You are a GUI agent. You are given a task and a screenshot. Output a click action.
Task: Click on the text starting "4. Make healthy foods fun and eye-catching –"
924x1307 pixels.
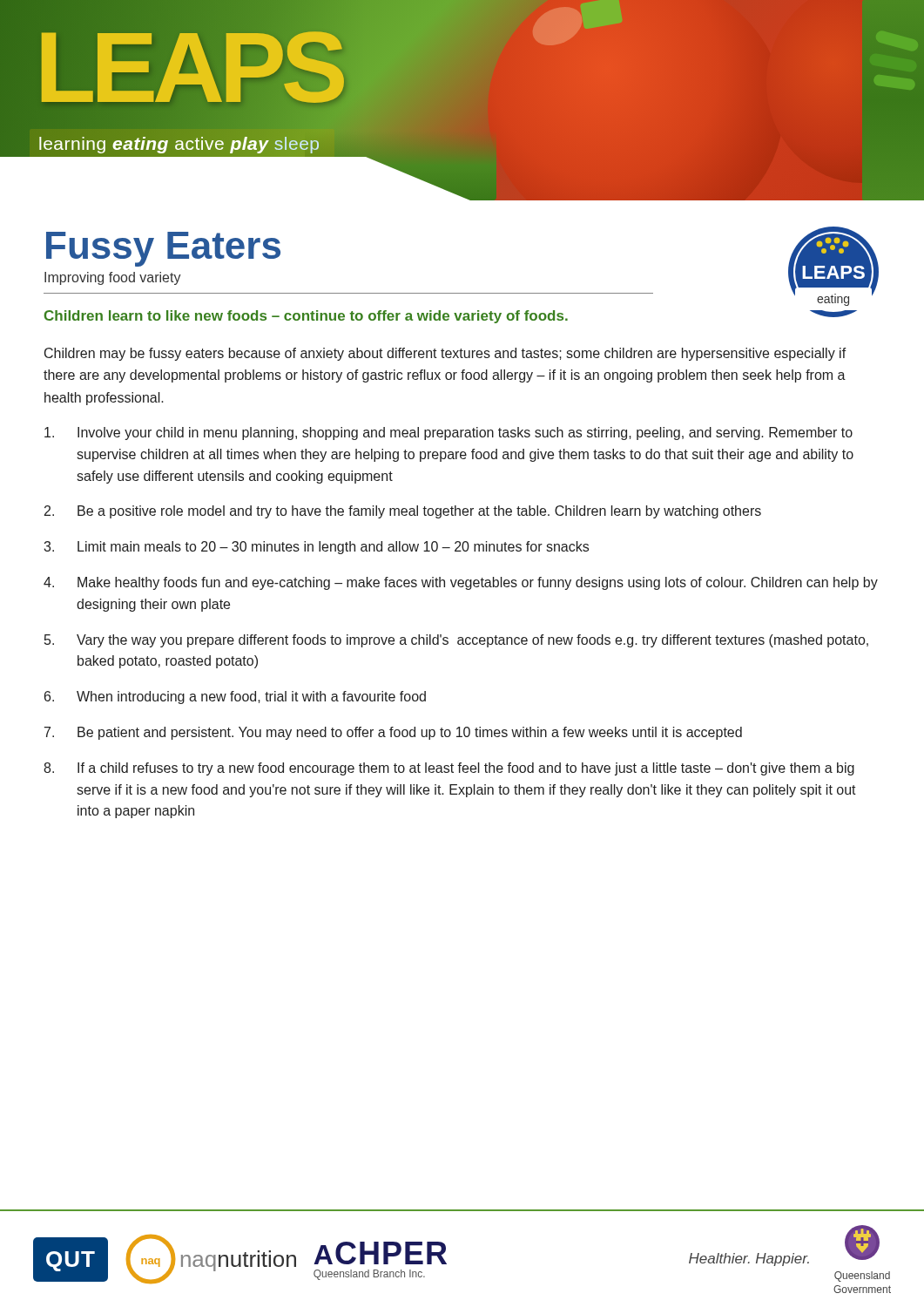click(x=462, y=594)
